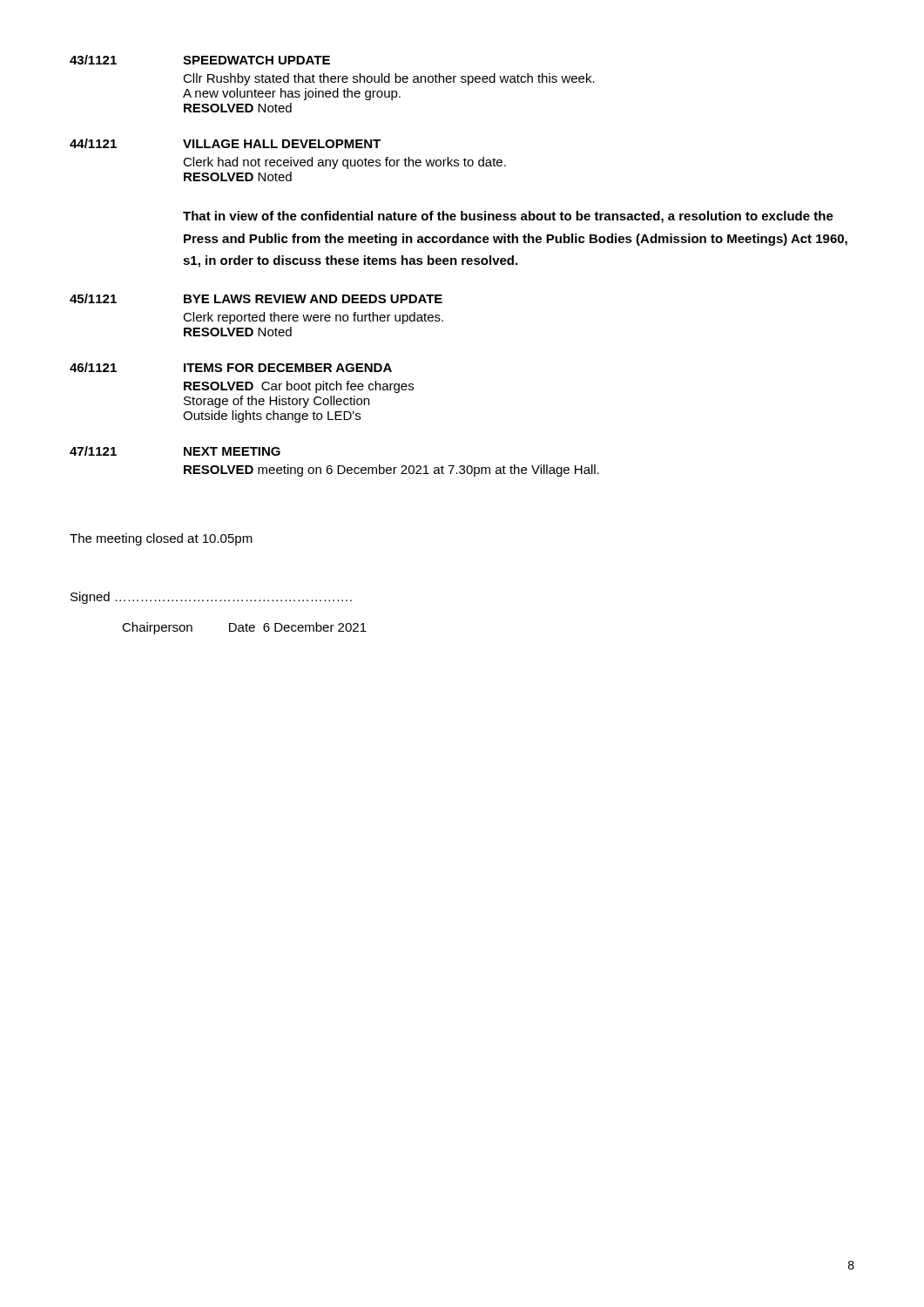
Task: Select the region starting "The meeting closed at 10.05pm"
Action: [161, 538]
